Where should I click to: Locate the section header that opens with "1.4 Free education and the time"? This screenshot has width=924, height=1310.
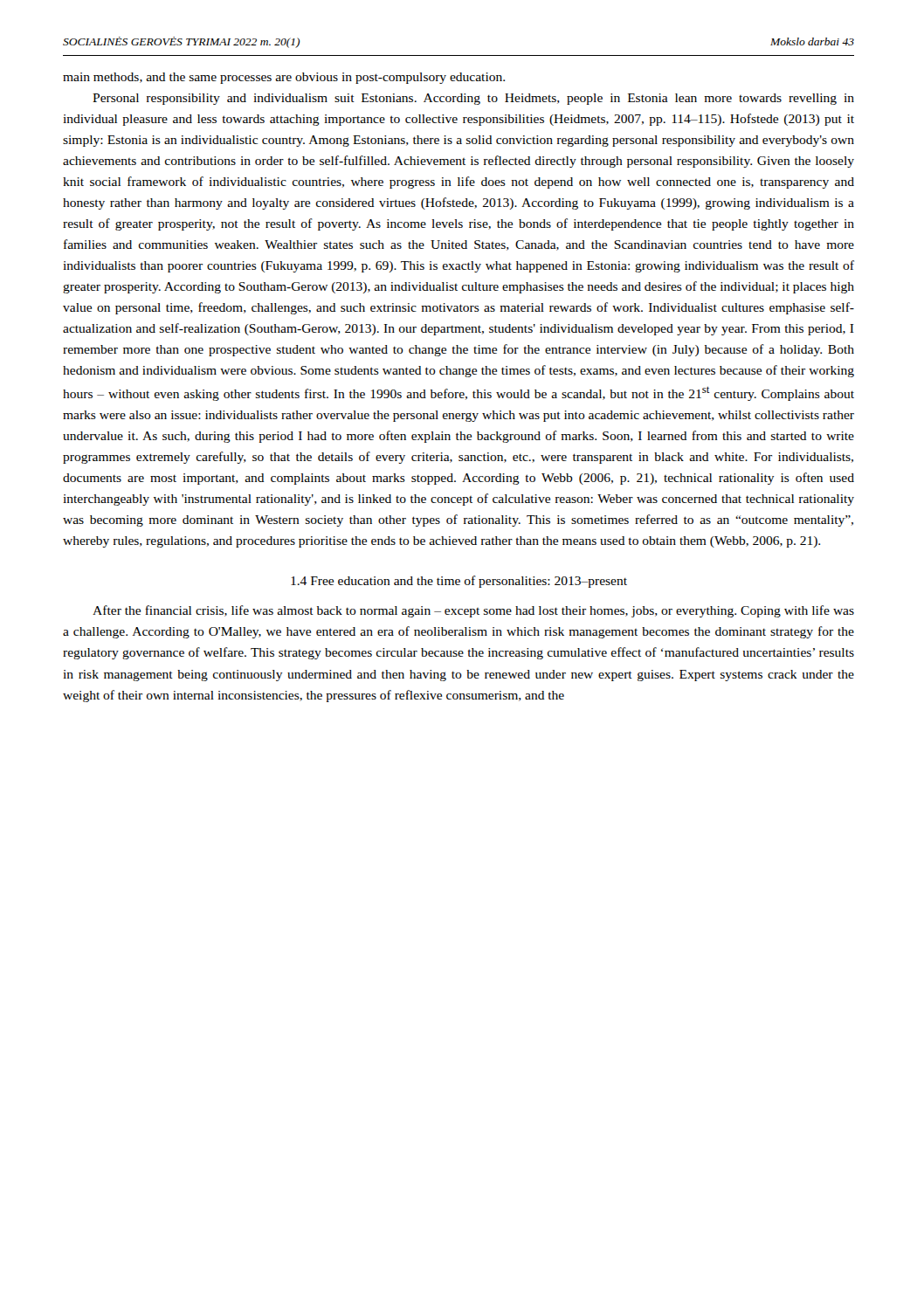[458, 581]
